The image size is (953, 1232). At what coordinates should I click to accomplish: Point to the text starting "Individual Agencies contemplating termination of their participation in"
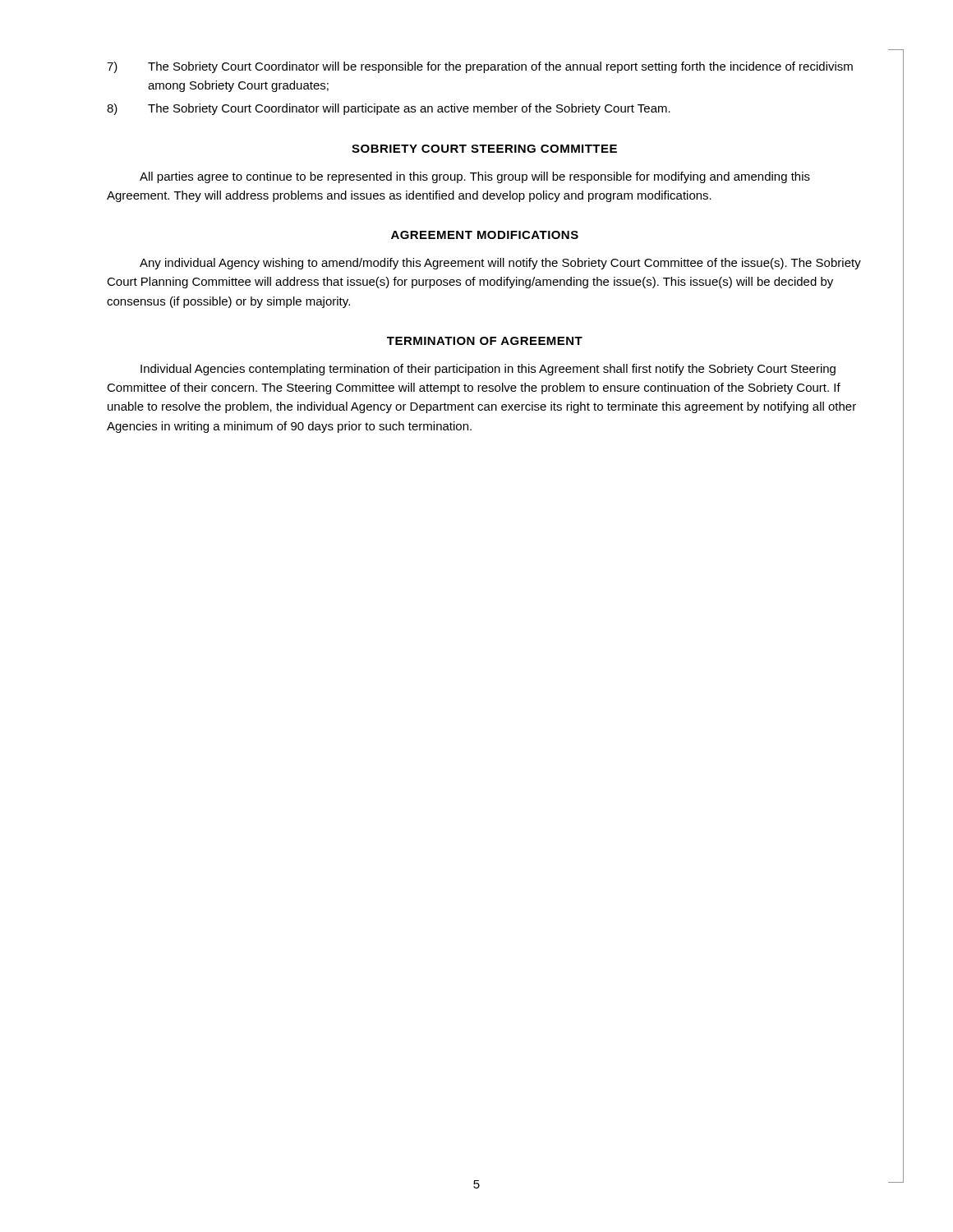coord(482,397)
